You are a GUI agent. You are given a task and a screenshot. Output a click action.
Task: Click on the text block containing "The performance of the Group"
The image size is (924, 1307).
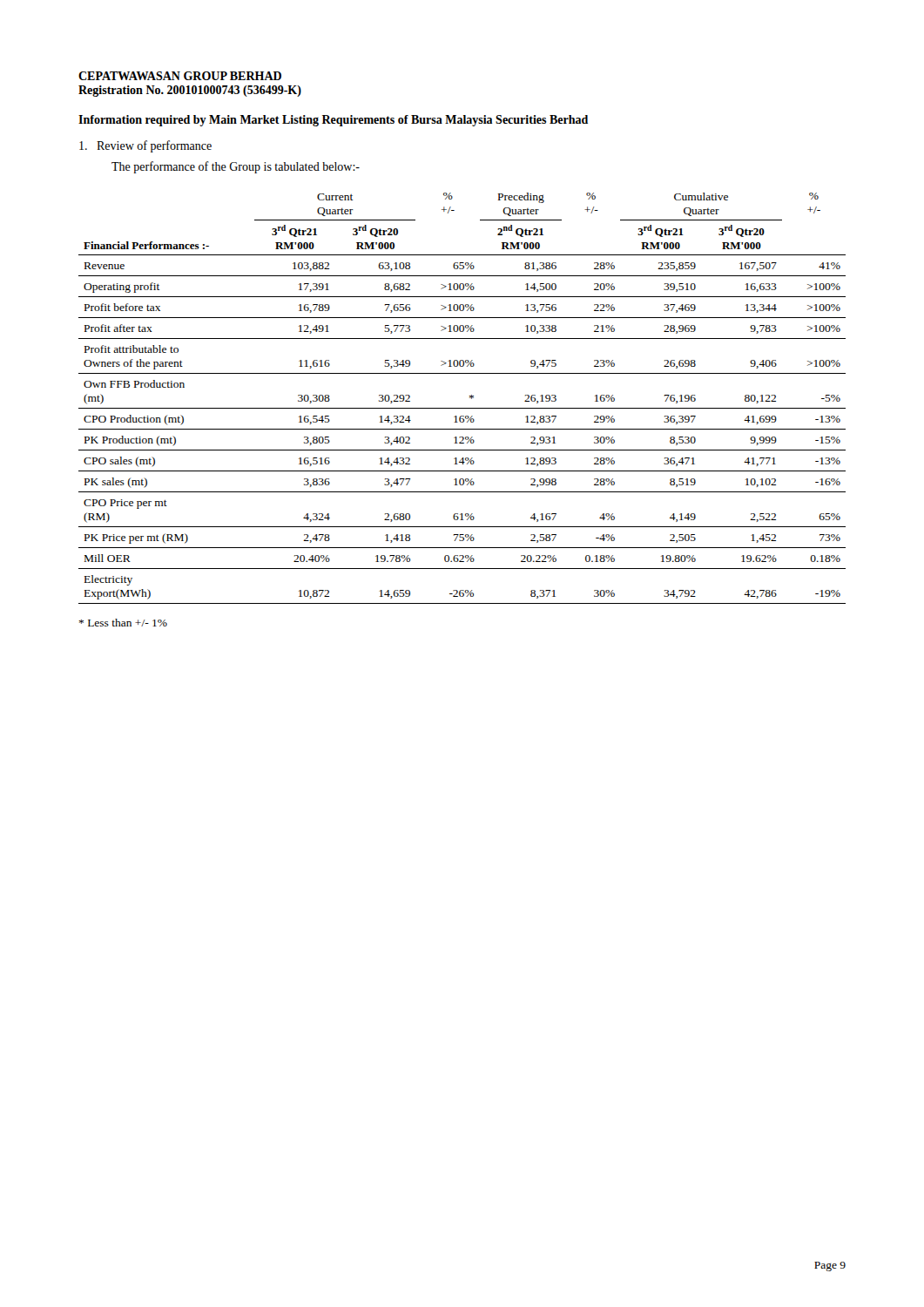(x=236, y=167)
